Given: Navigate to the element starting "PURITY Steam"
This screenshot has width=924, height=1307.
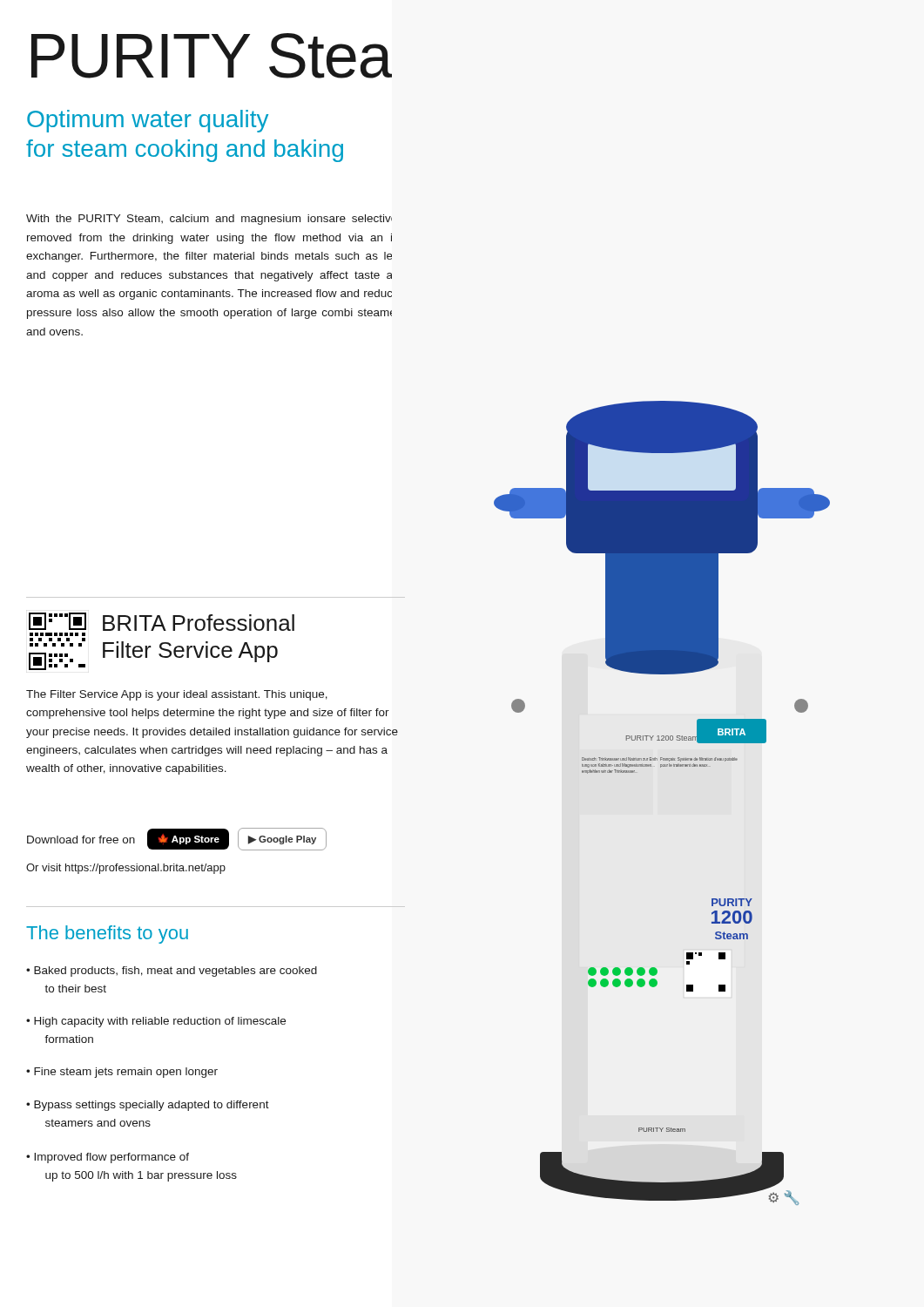Looking at the screenshot, I should pos(235,56).
